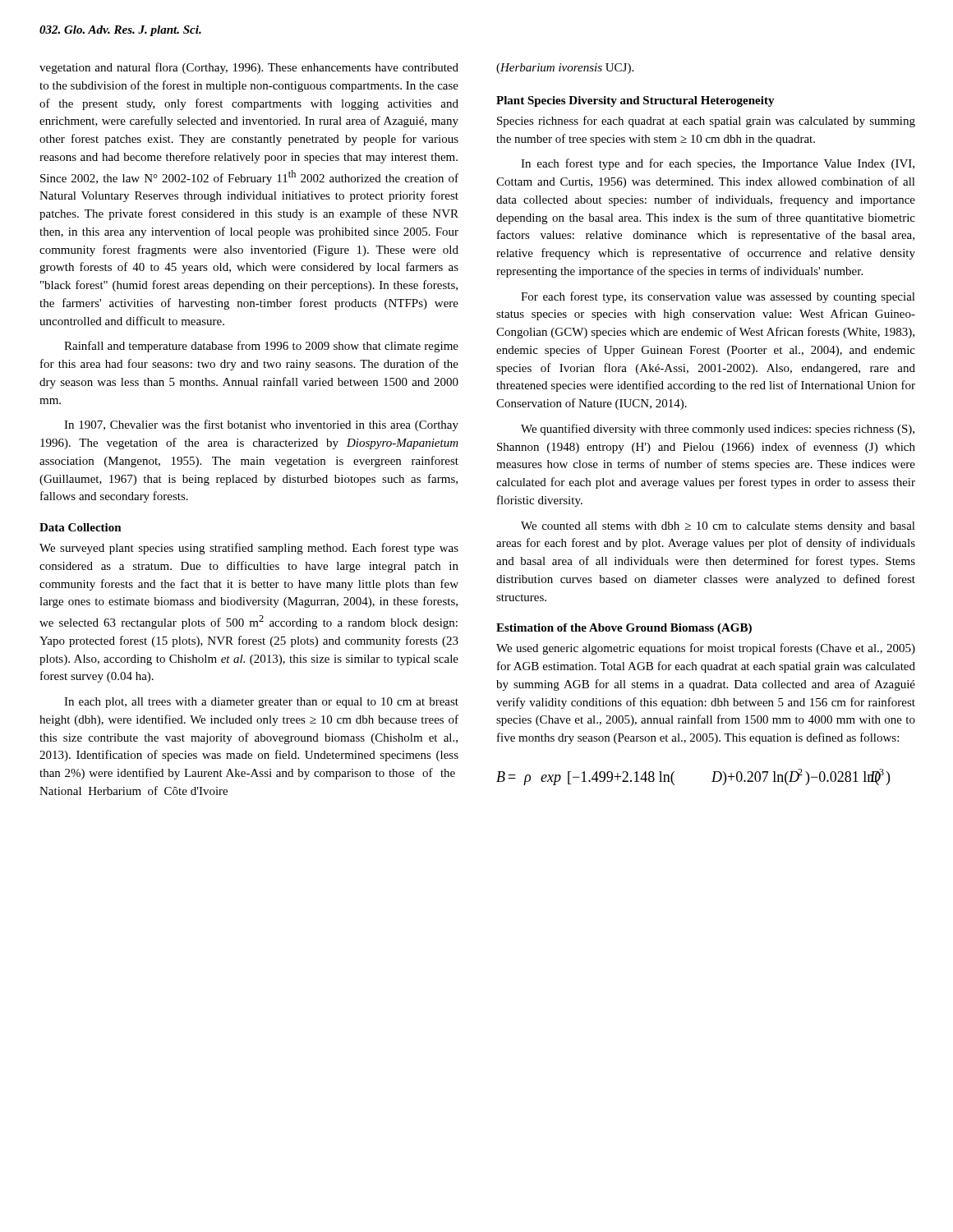Where is the passage that starts "vegetation and natural flora (Corthay, 1996). These enhancements"?

(x=249, y=195)
